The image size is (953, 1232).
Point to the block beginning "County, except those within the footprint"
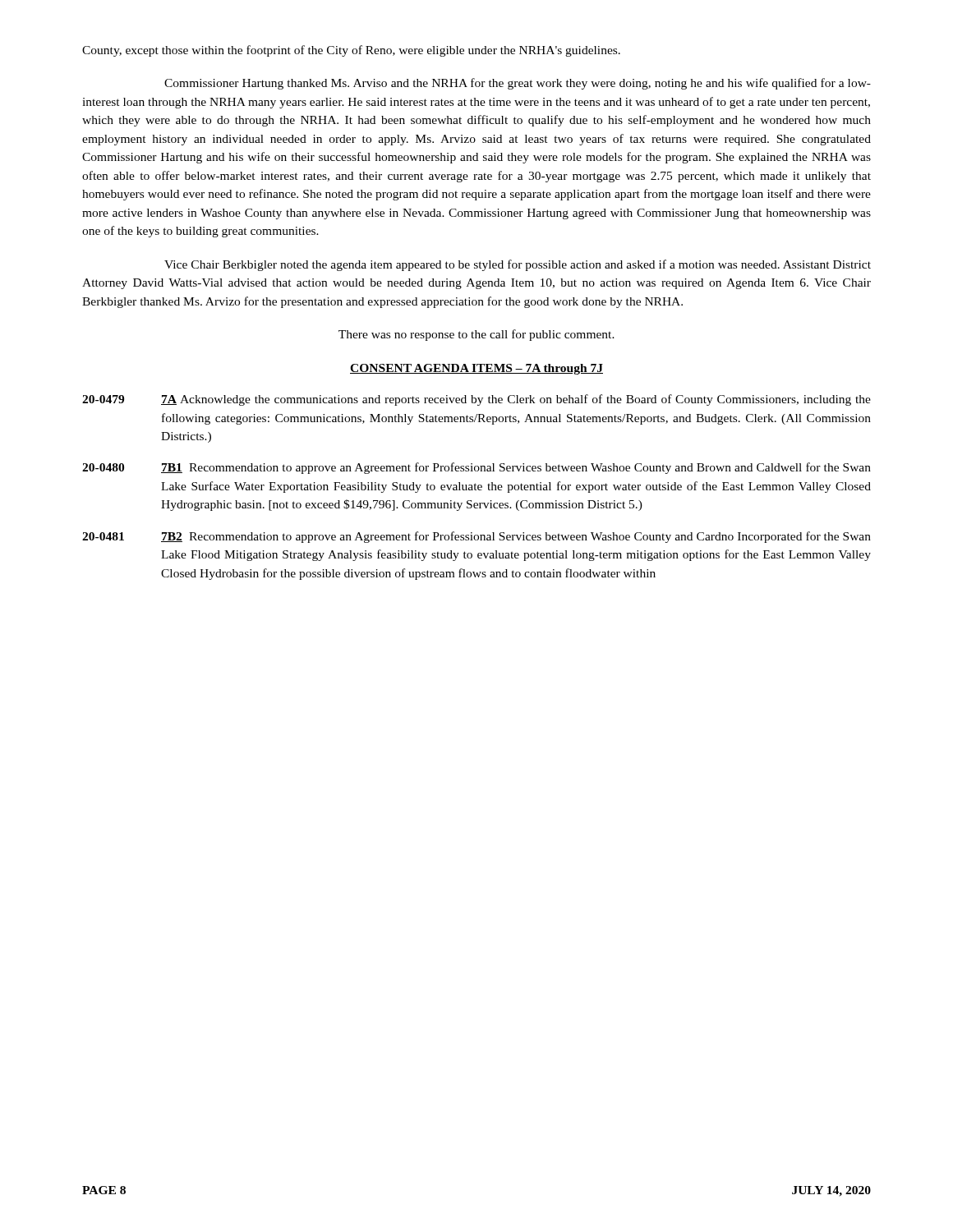pos(352,50)
